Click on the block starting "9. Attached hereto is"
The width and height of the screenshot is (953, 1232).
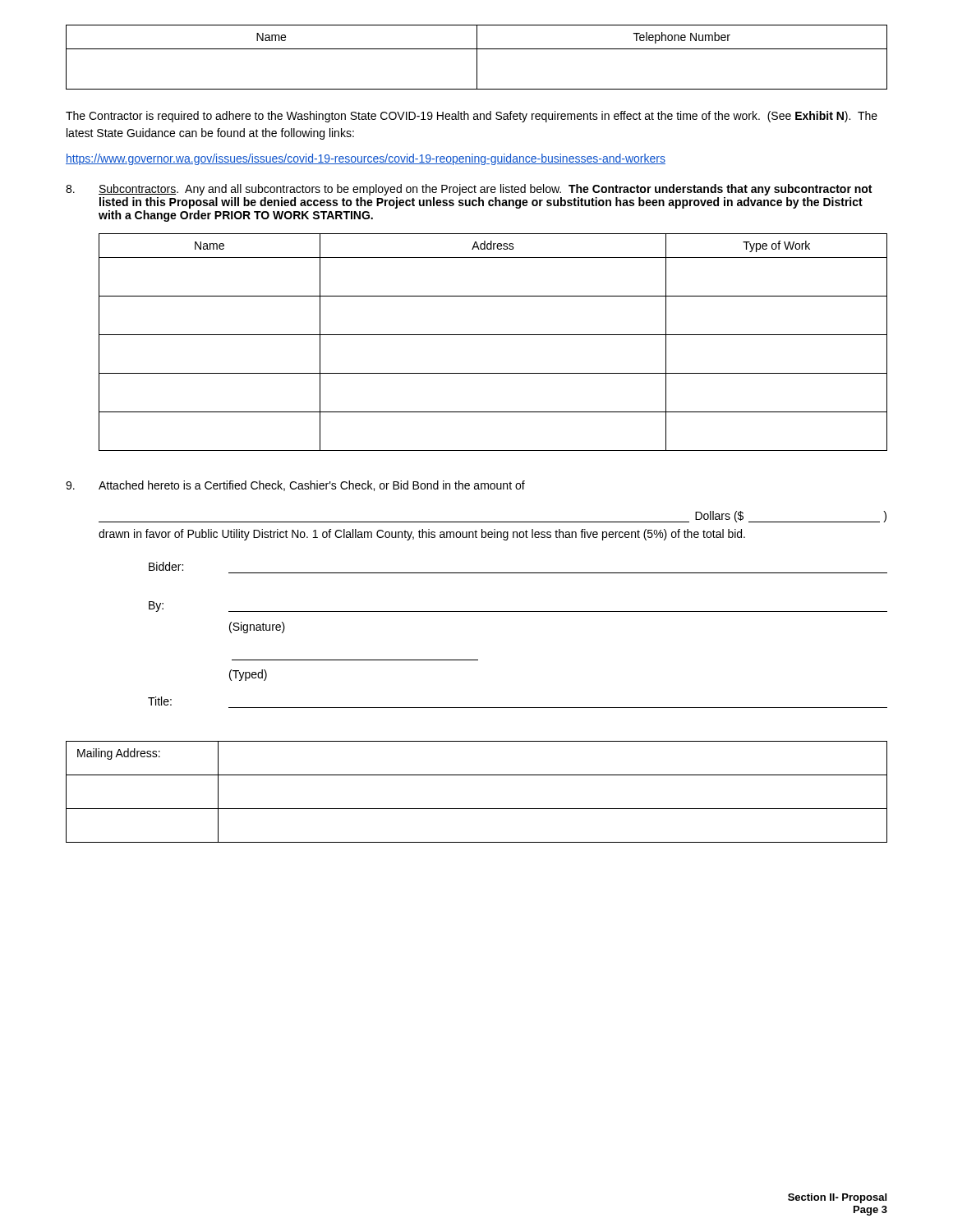(x=295, y=486)
